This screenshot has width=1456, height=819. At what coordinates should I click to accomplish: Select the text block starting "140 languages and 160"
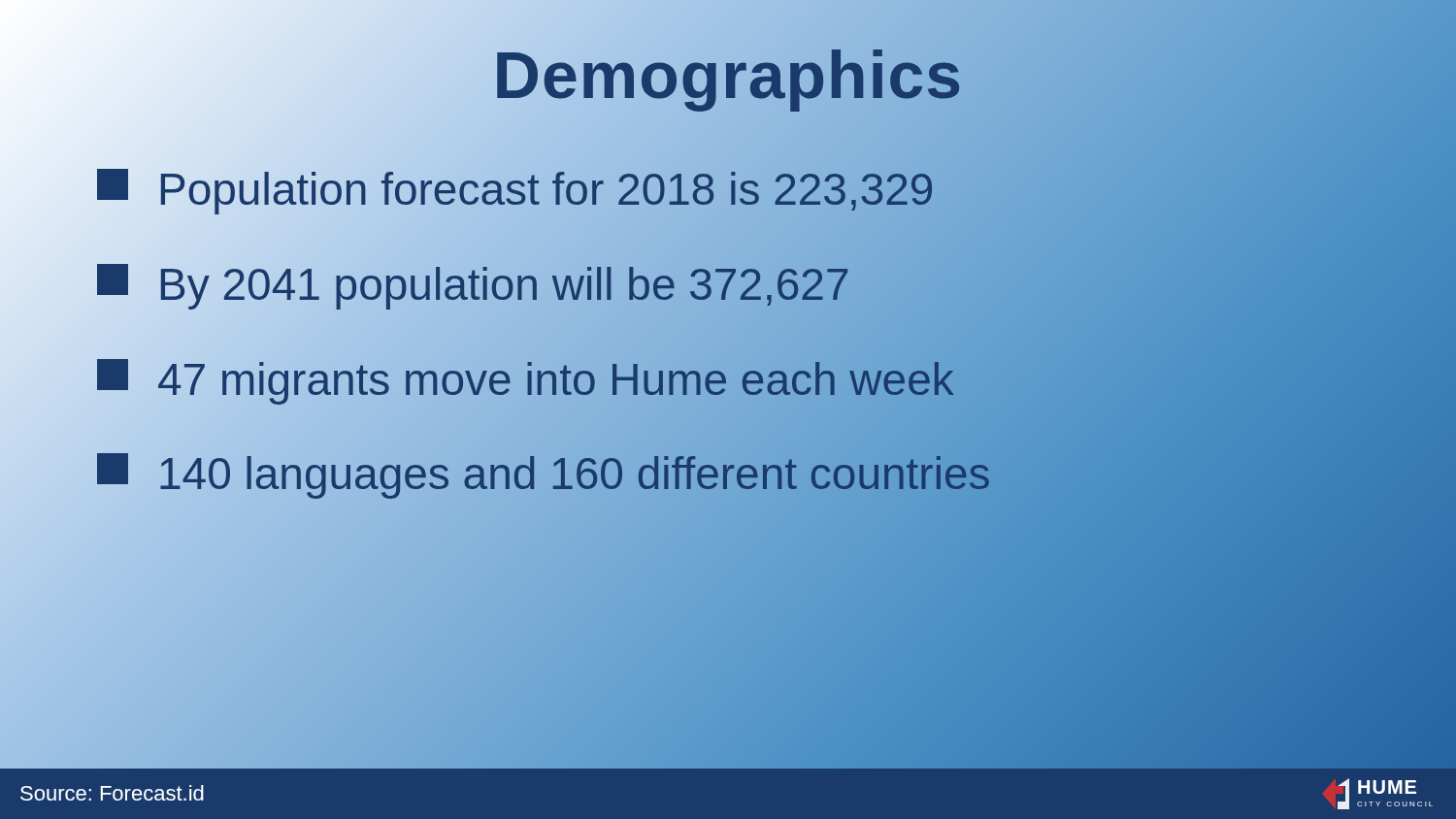544,475
